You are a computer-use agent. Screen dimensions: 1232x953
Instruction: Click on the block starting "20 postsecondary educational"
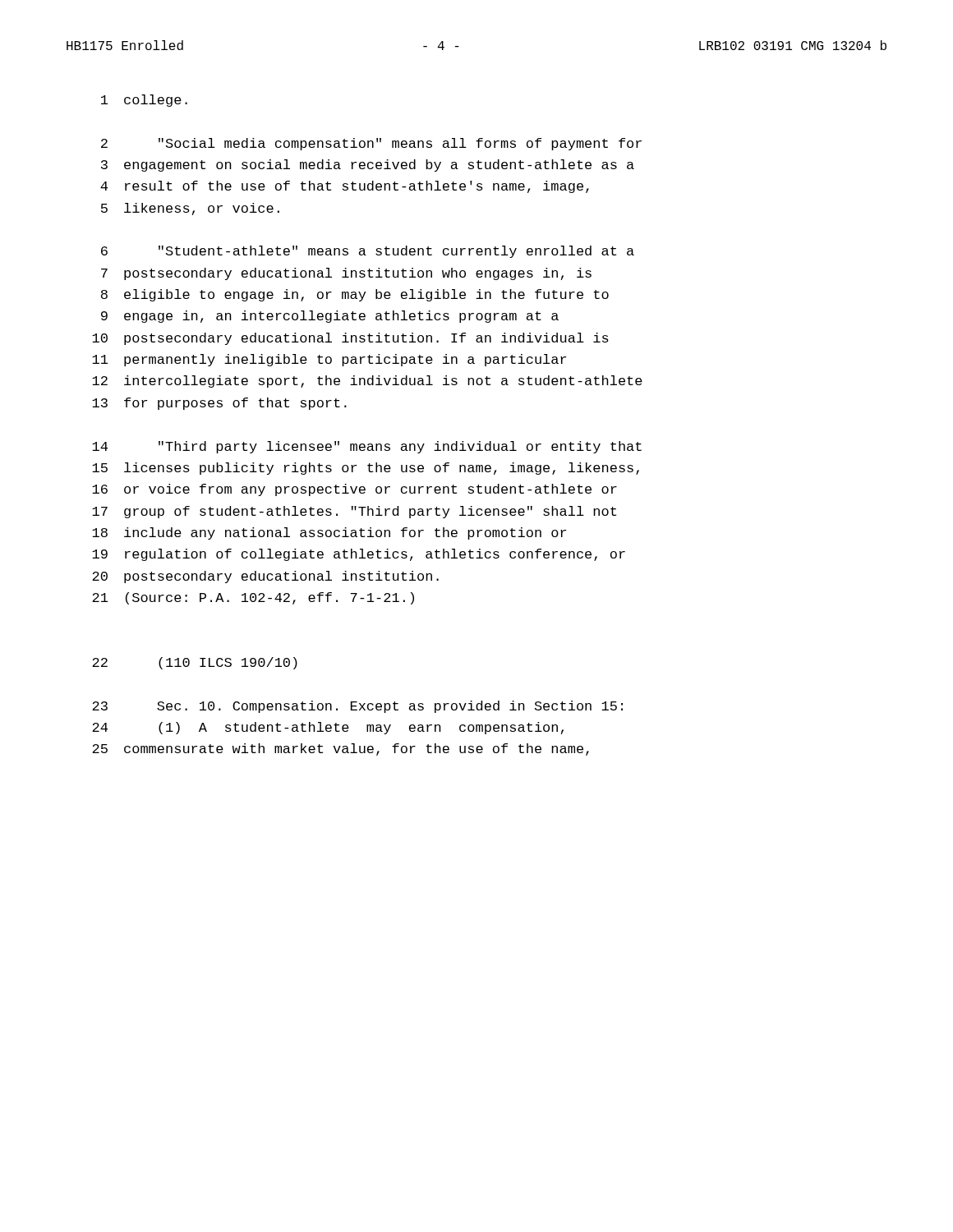265,577
